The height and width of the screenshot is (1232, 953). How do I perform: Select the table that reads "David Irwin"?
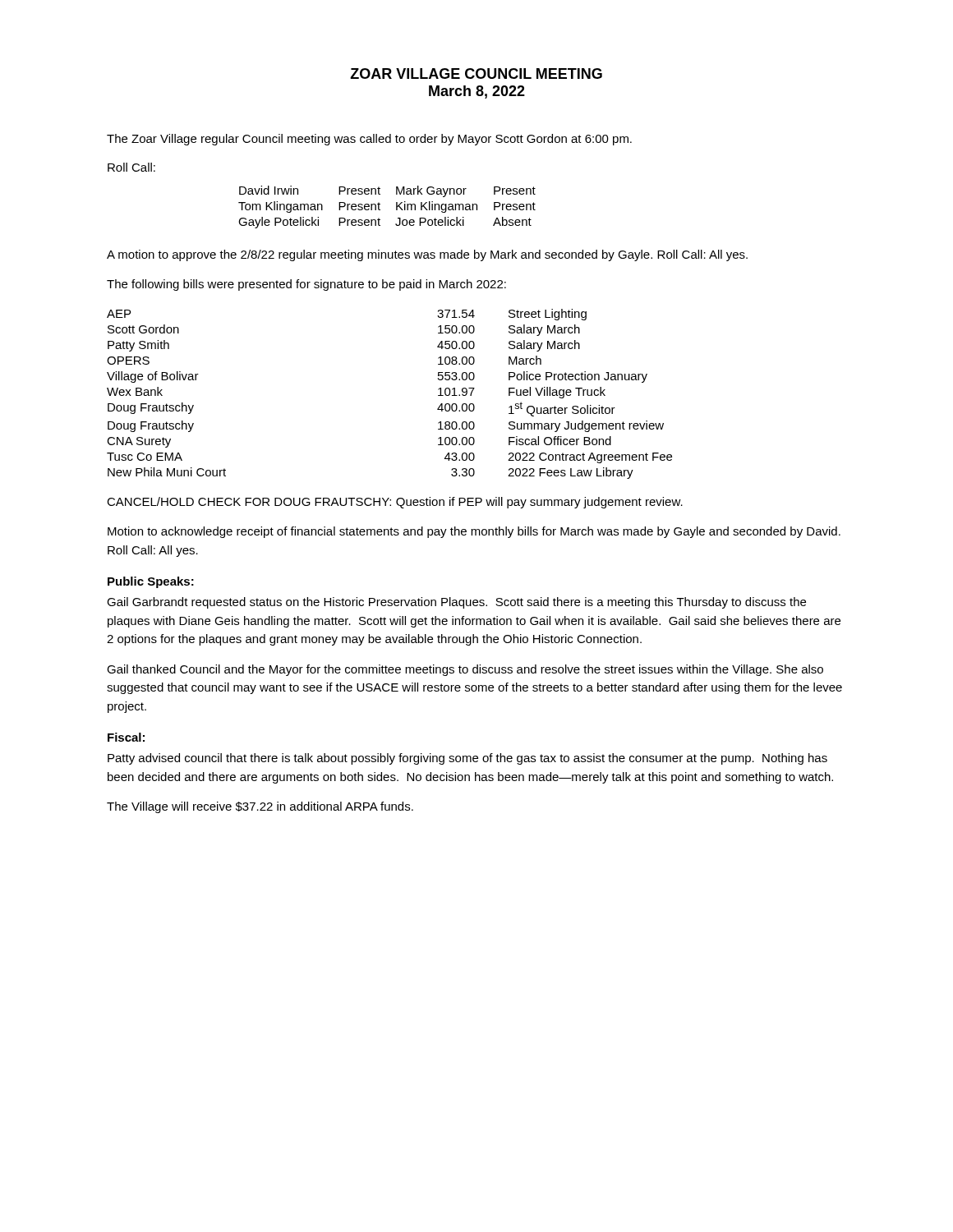476,205
